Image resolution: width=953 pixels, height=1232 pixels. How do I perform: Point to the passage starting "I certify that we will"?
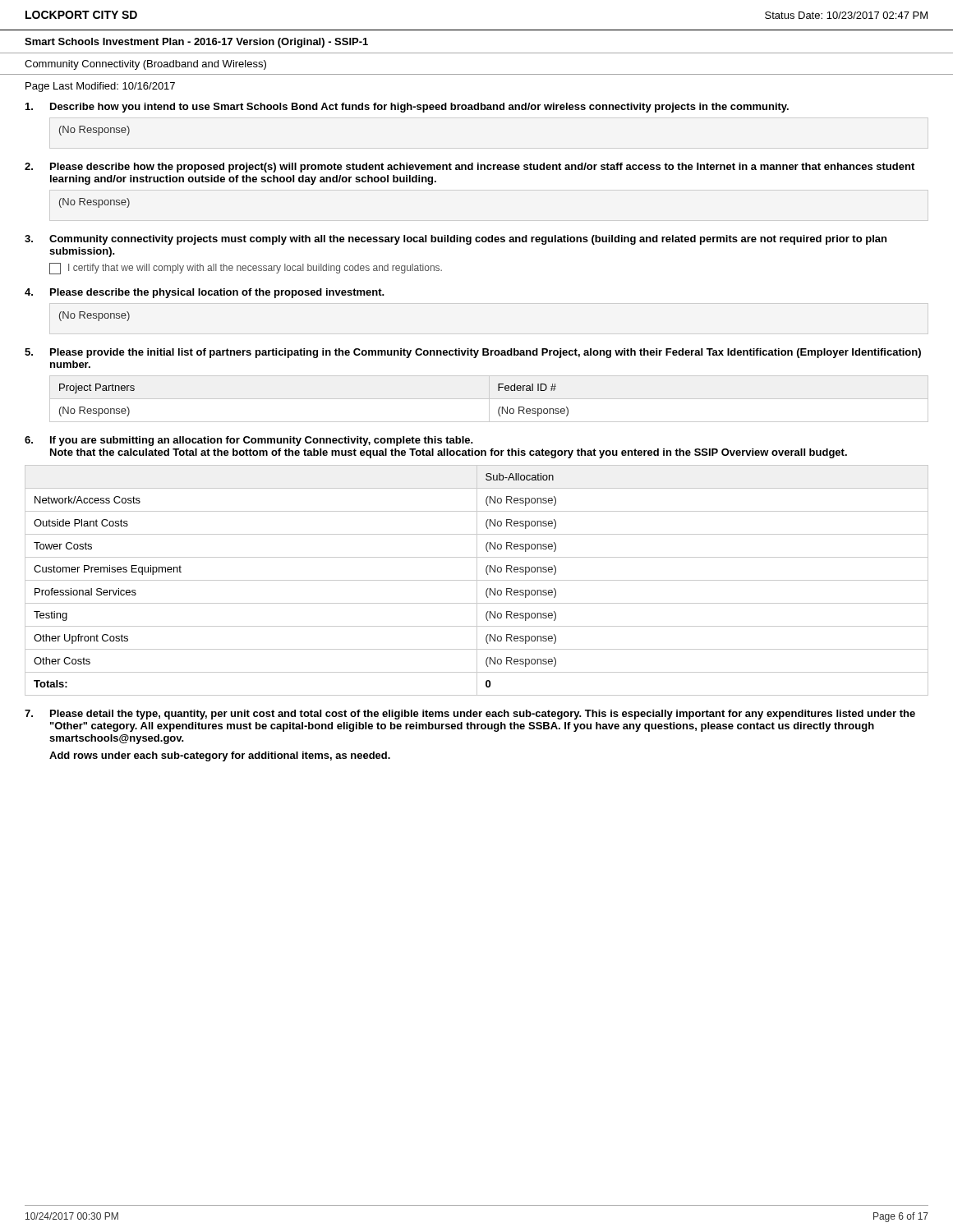[246, 268]
